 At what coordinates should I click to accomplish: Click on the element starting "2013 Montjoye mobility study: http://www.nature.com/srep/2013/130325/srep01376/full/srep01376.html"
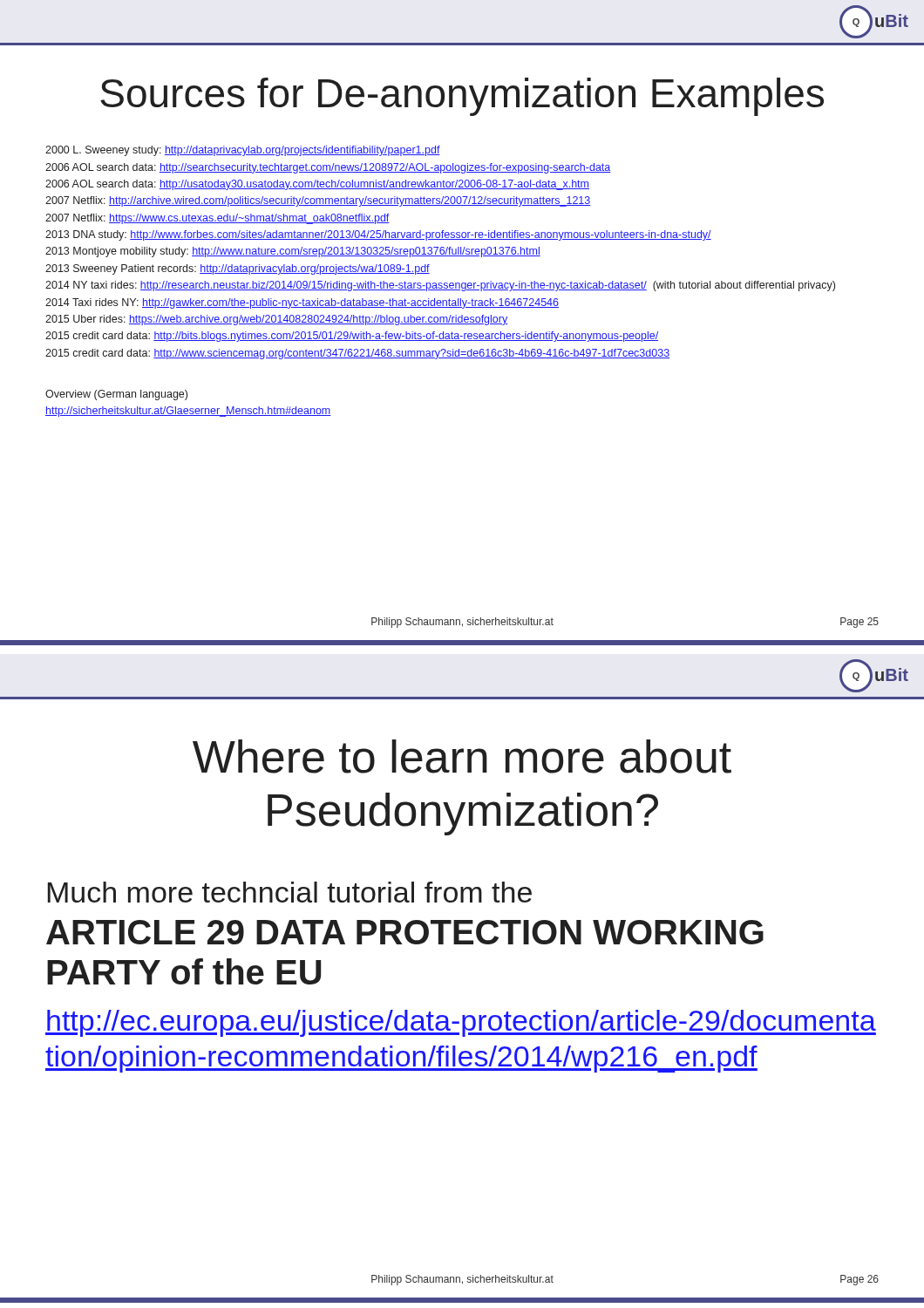(x=293, y=252)
